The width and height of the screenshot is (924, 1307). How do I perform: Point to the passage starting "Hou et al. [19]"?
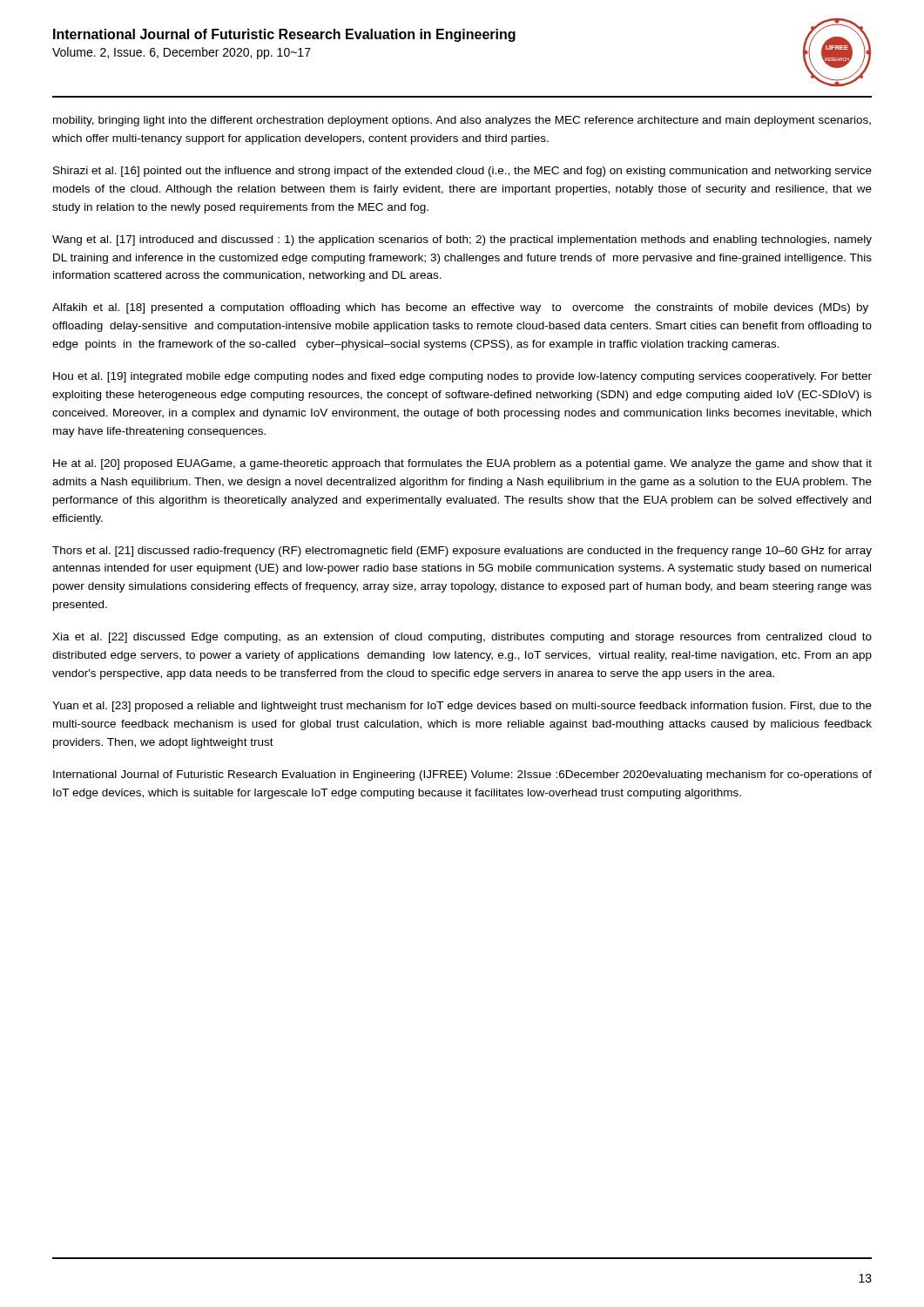pyautogui.click(x=462, y=403)
